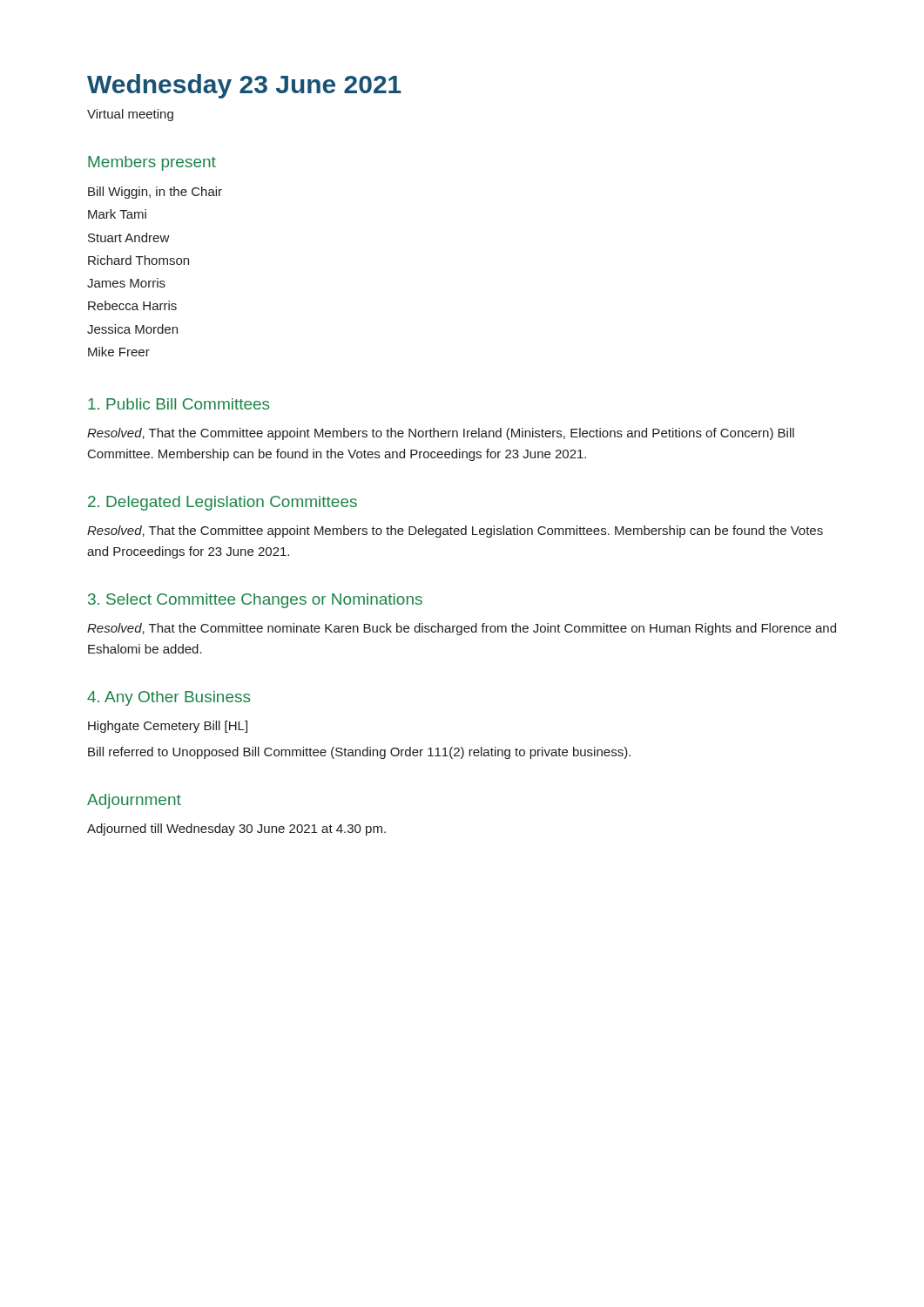Navigate to the passage starting "Jessica Morden"
This screenshot has height=1307, width=924.
click(133, 329)
